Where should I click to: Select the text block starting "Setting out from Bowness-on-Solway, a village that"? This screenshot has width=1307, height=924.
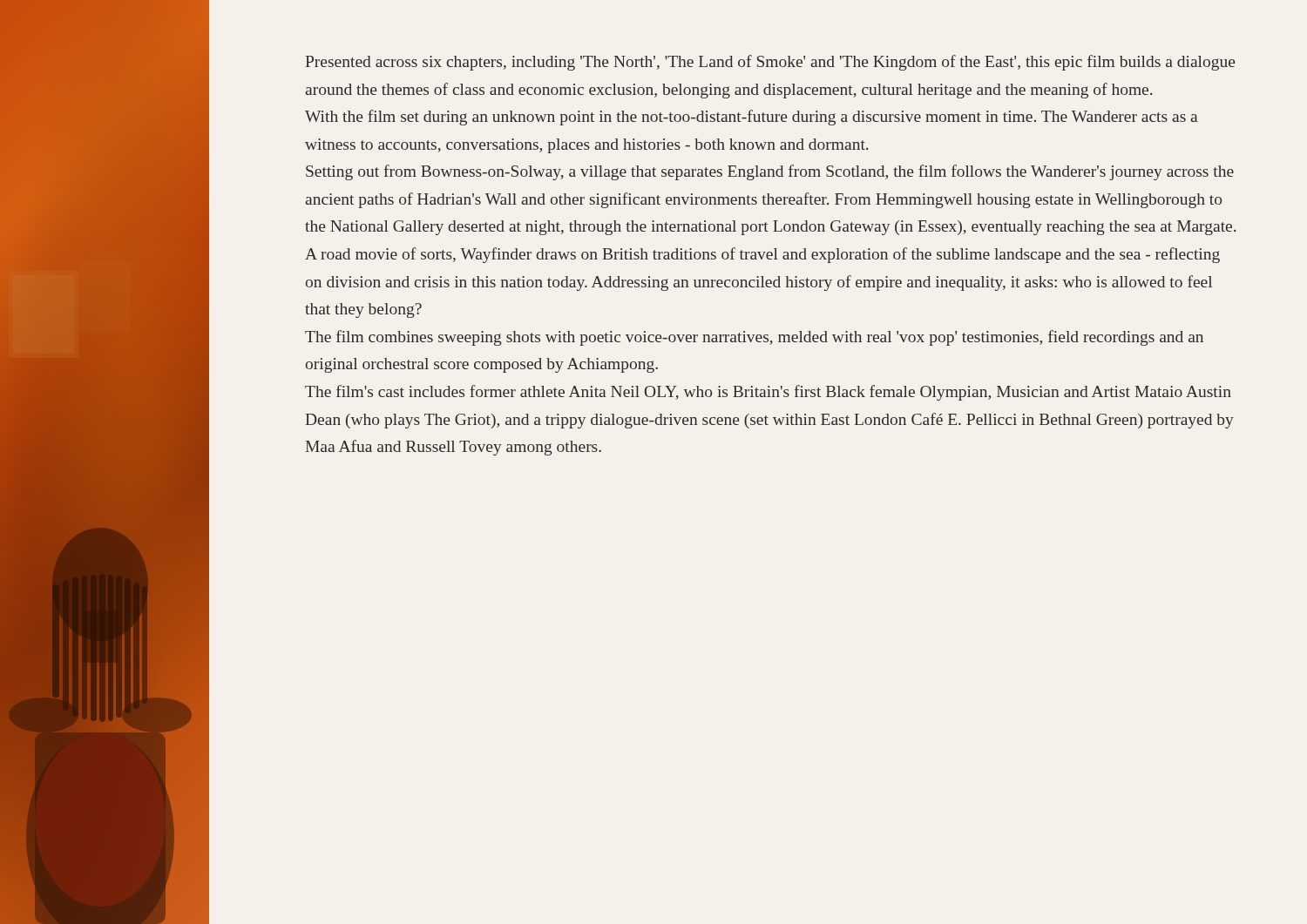pyautogui.click(x=771, y=199)
